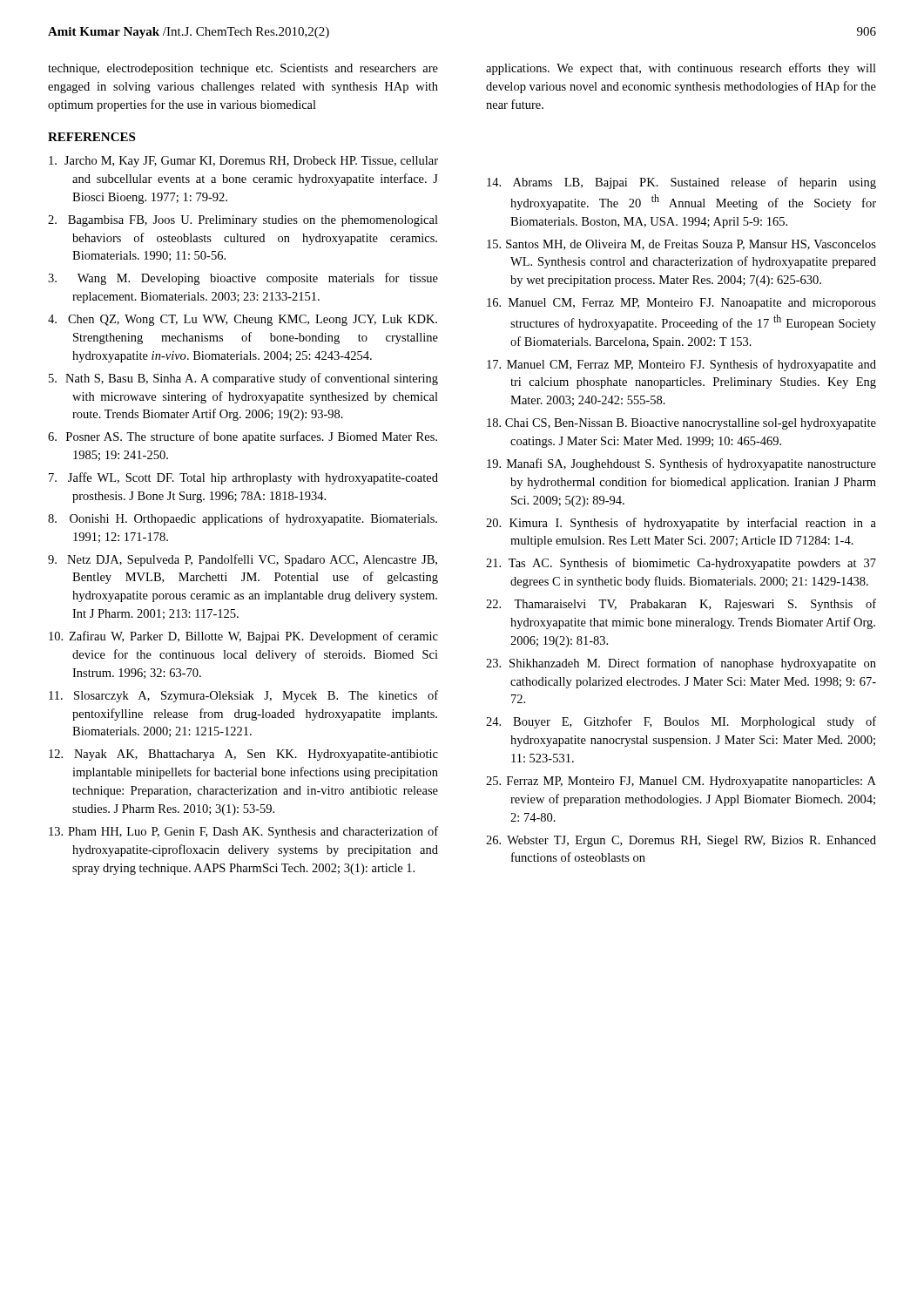Viewport: 924px width, 1307px height.
Task: Click on the region starting "14. Abrams LB,"
Action: [x=681, y=202]
